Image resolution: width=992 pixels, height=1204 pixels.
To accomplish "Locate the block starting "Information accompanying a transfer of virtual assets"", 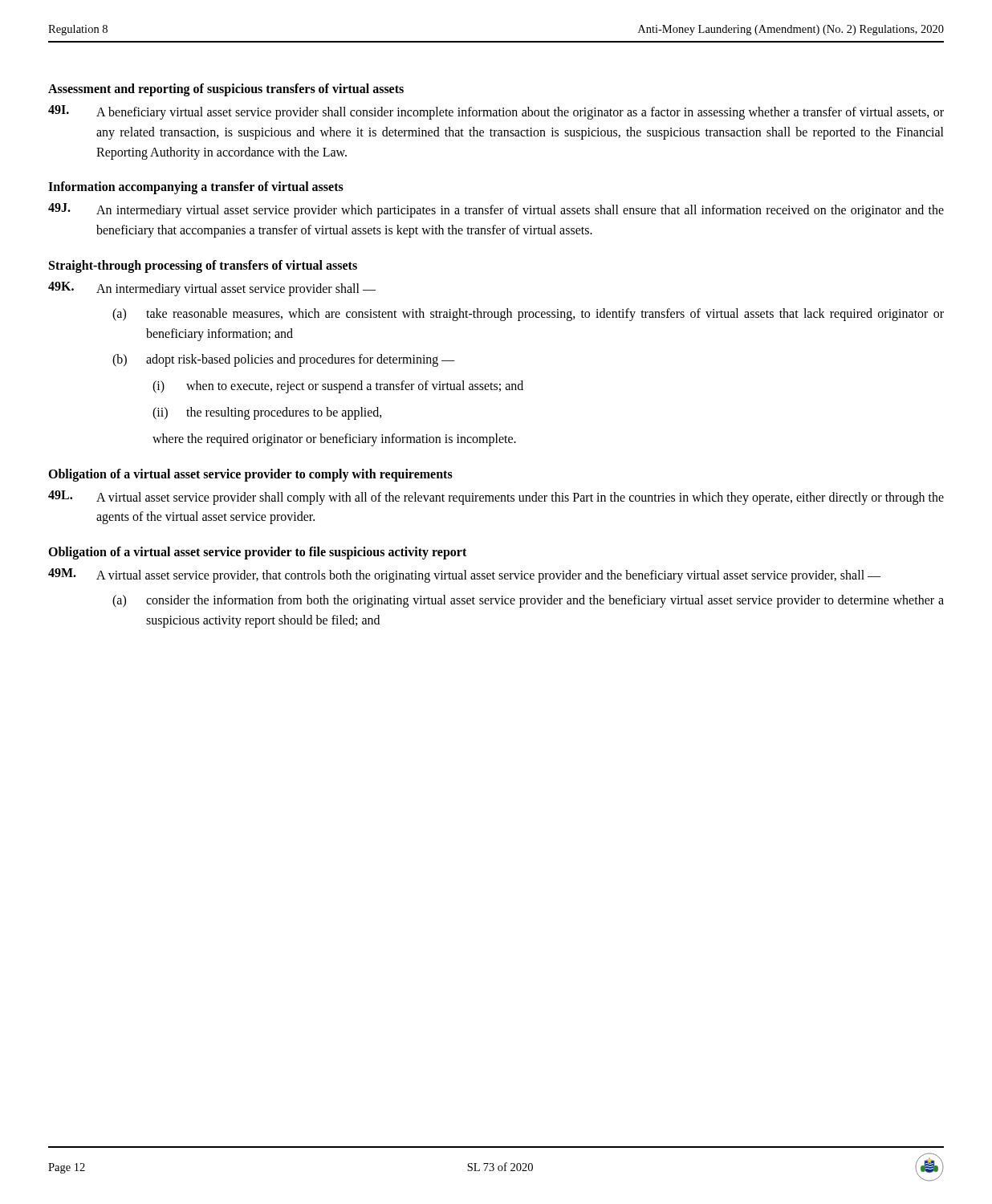I will pyautogui.click(x=196, y=187).
